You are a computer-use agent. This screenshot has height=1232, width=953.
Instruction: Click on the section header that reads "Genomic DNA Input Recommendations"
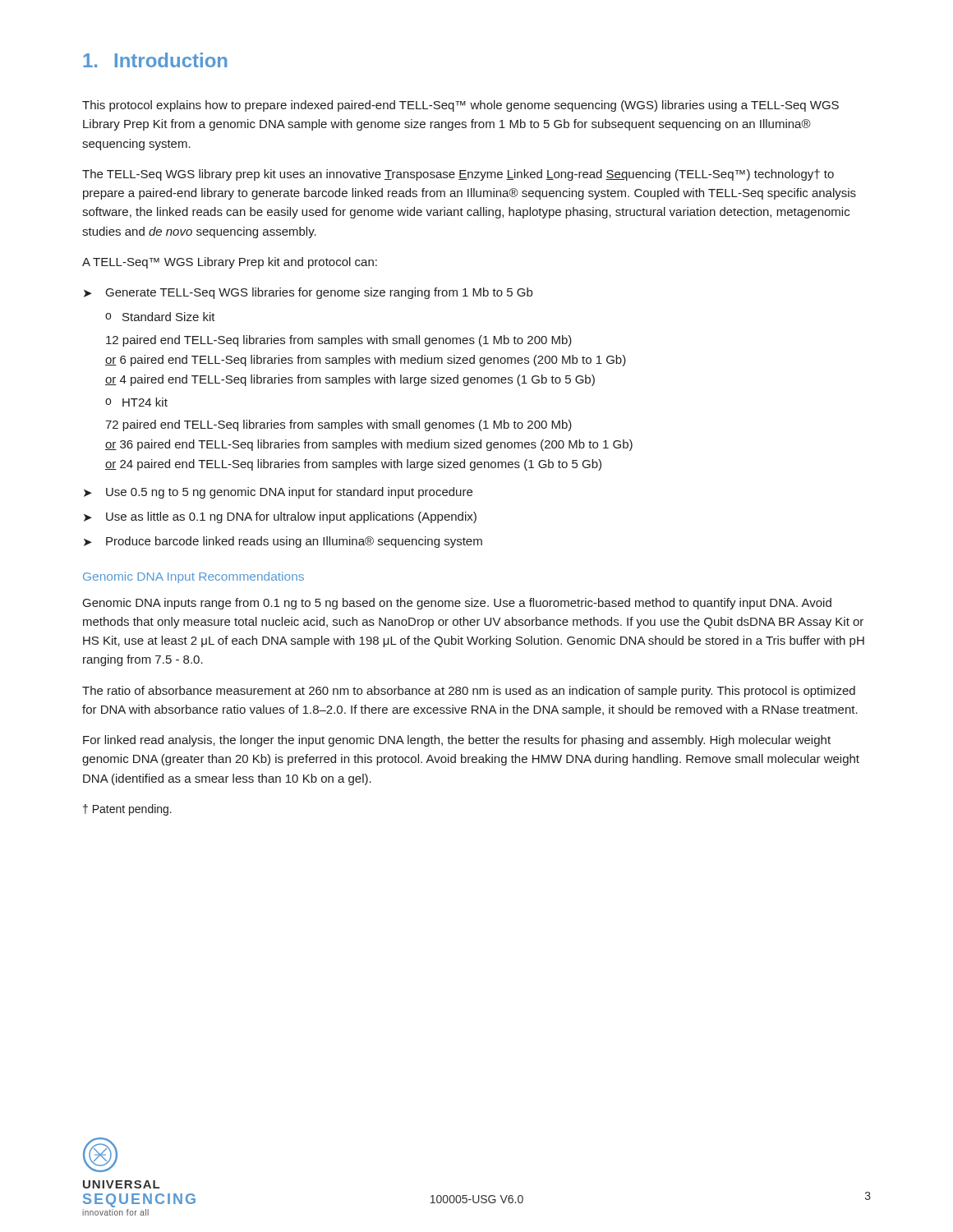tap(193, 577)
